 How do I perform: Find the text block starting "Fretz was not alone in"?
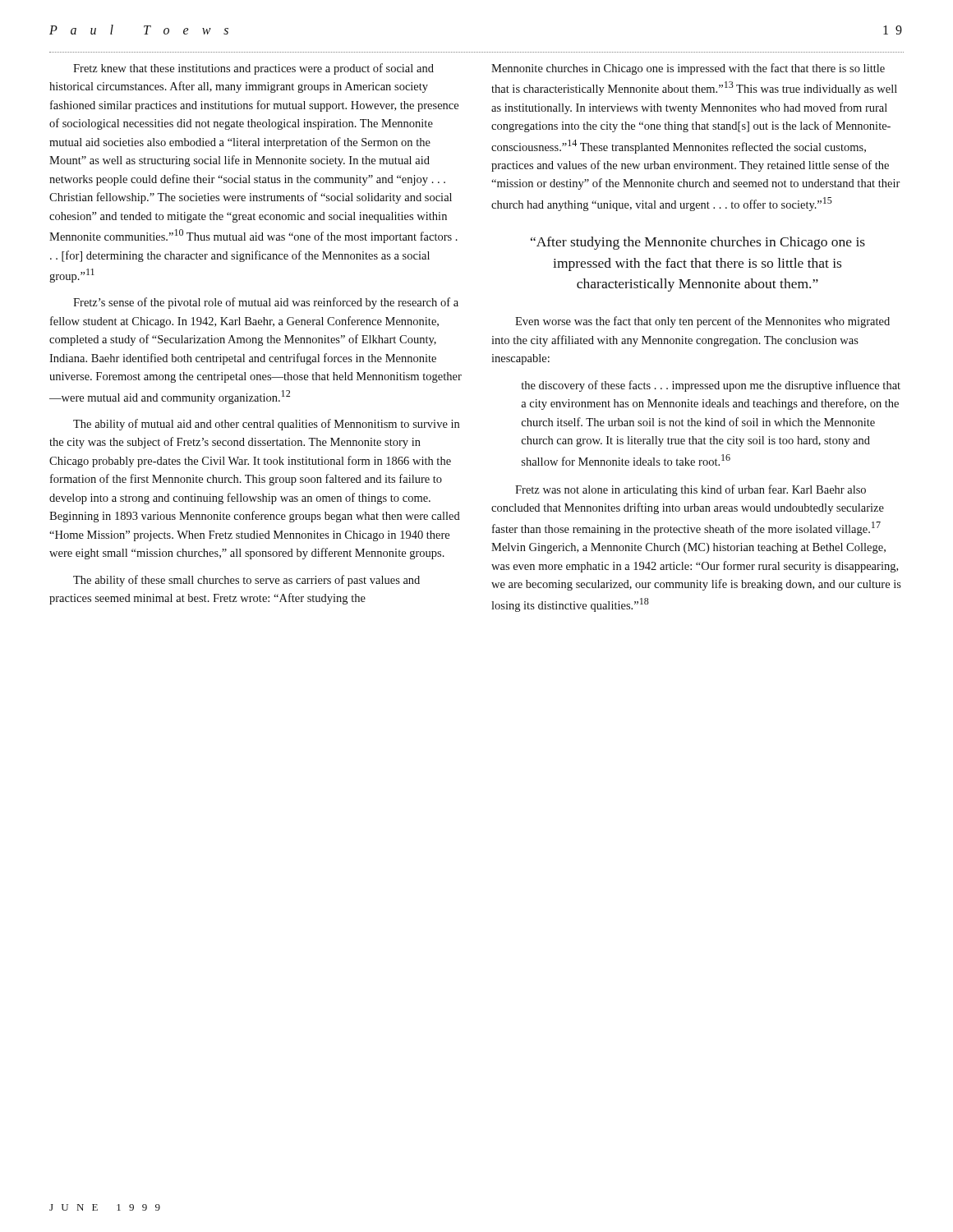pyautogui.click(x=698, y=547)
